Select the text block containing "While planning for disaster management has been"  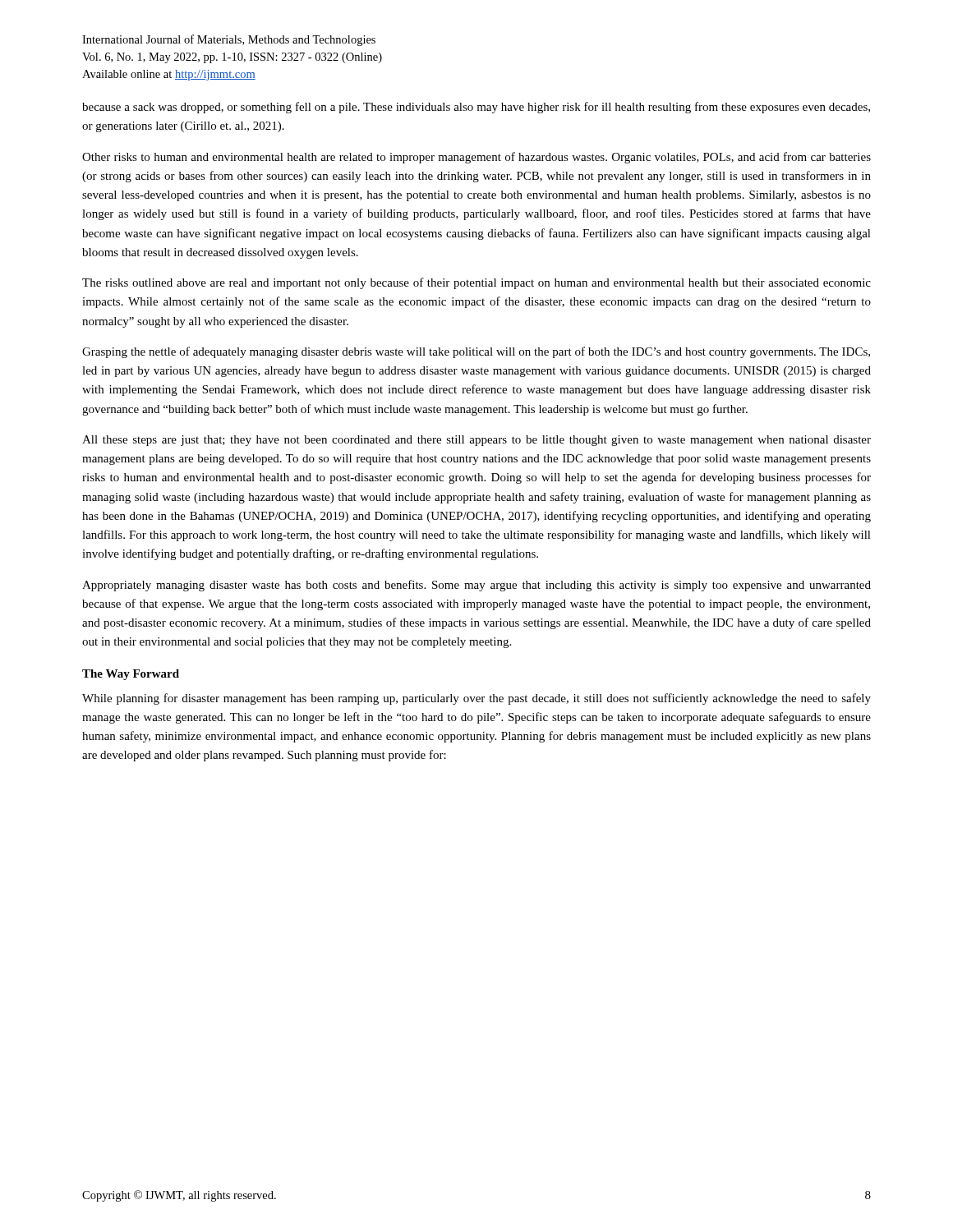tap(476, 727)
